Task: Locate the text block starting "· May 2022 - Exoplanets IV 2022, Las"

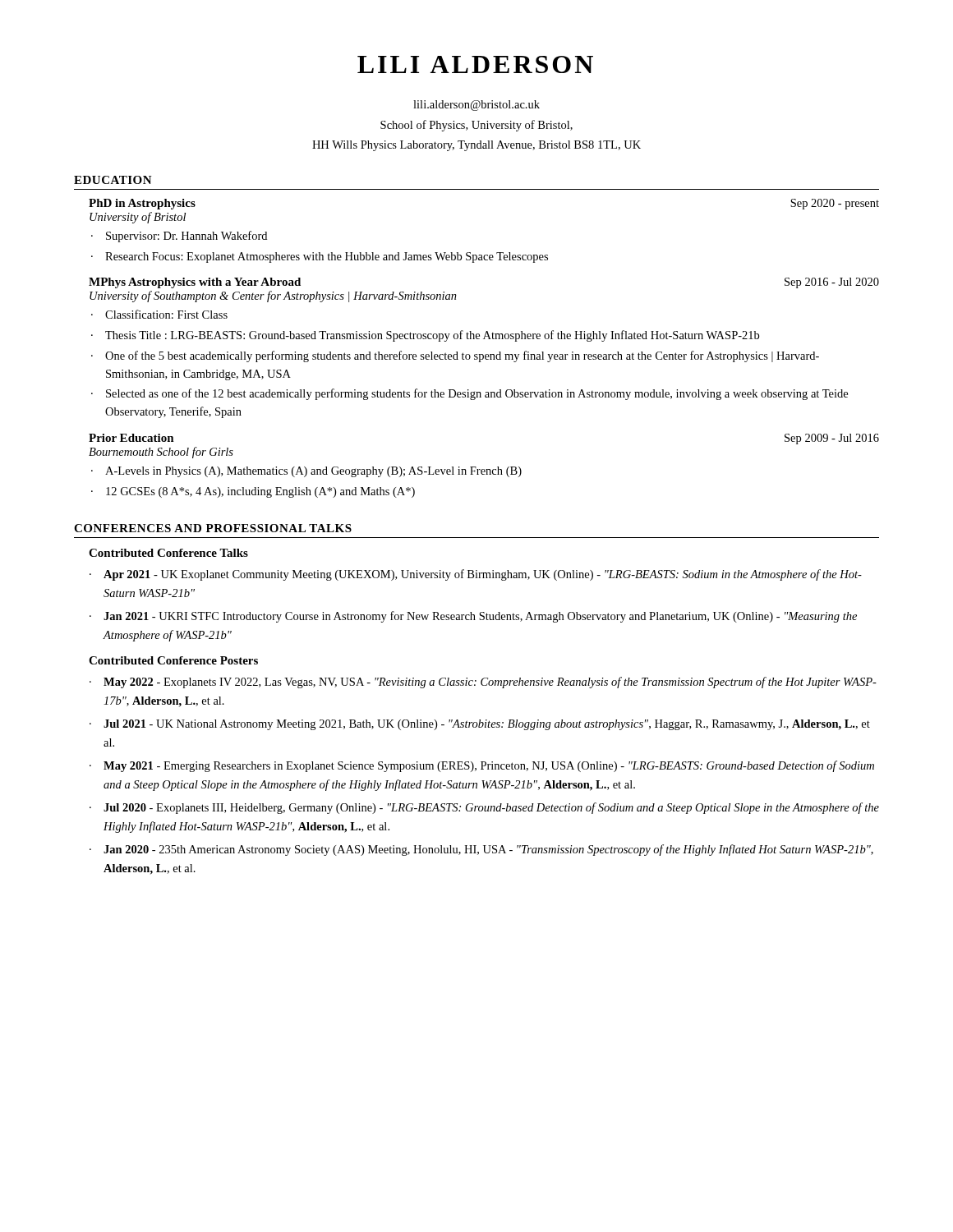Action: (x=484, y=691)
